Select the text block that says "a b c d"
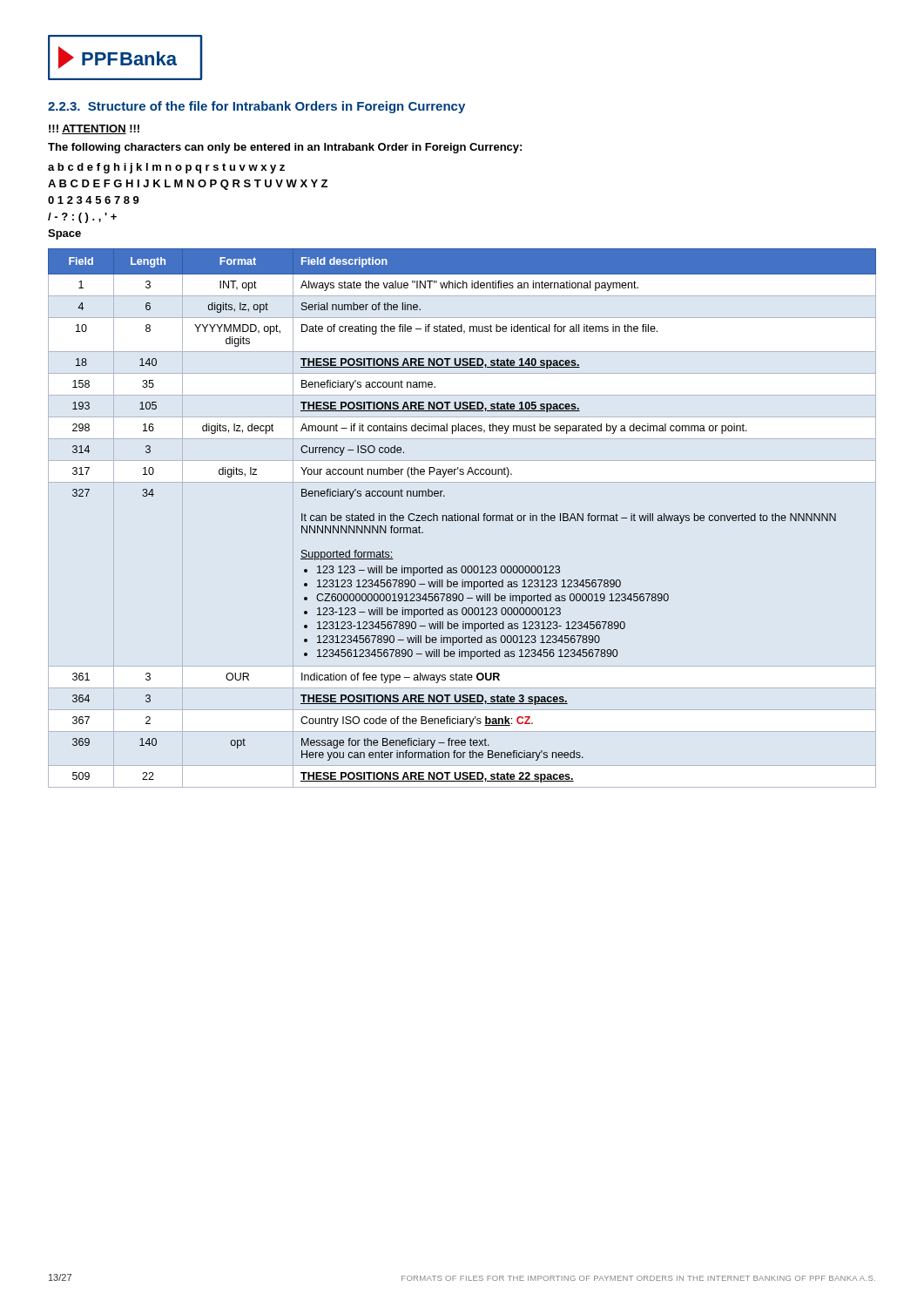Screen dimensions: 1307x924 [166, 167]
